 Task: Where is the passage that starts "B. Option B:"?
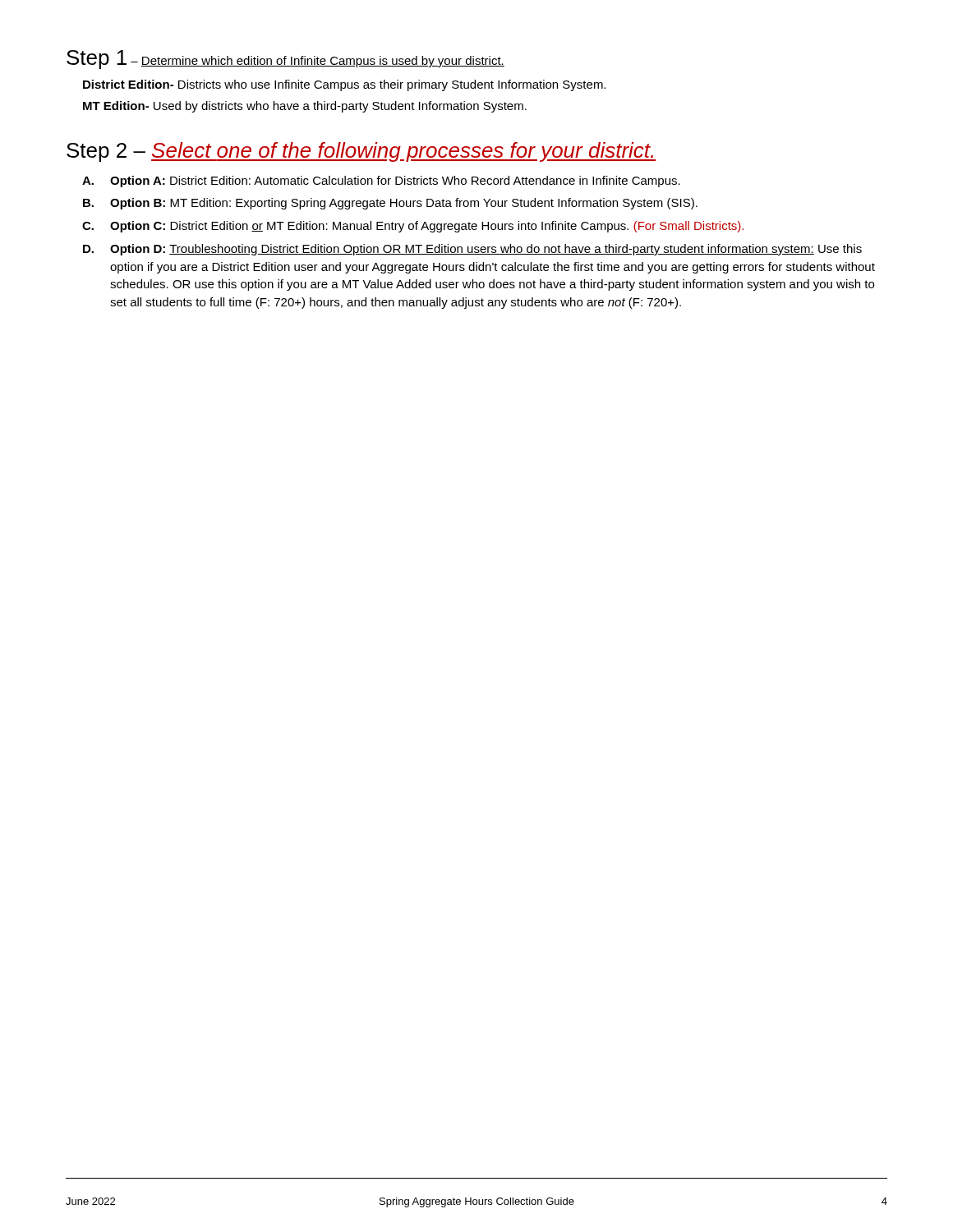pos(485,203)
